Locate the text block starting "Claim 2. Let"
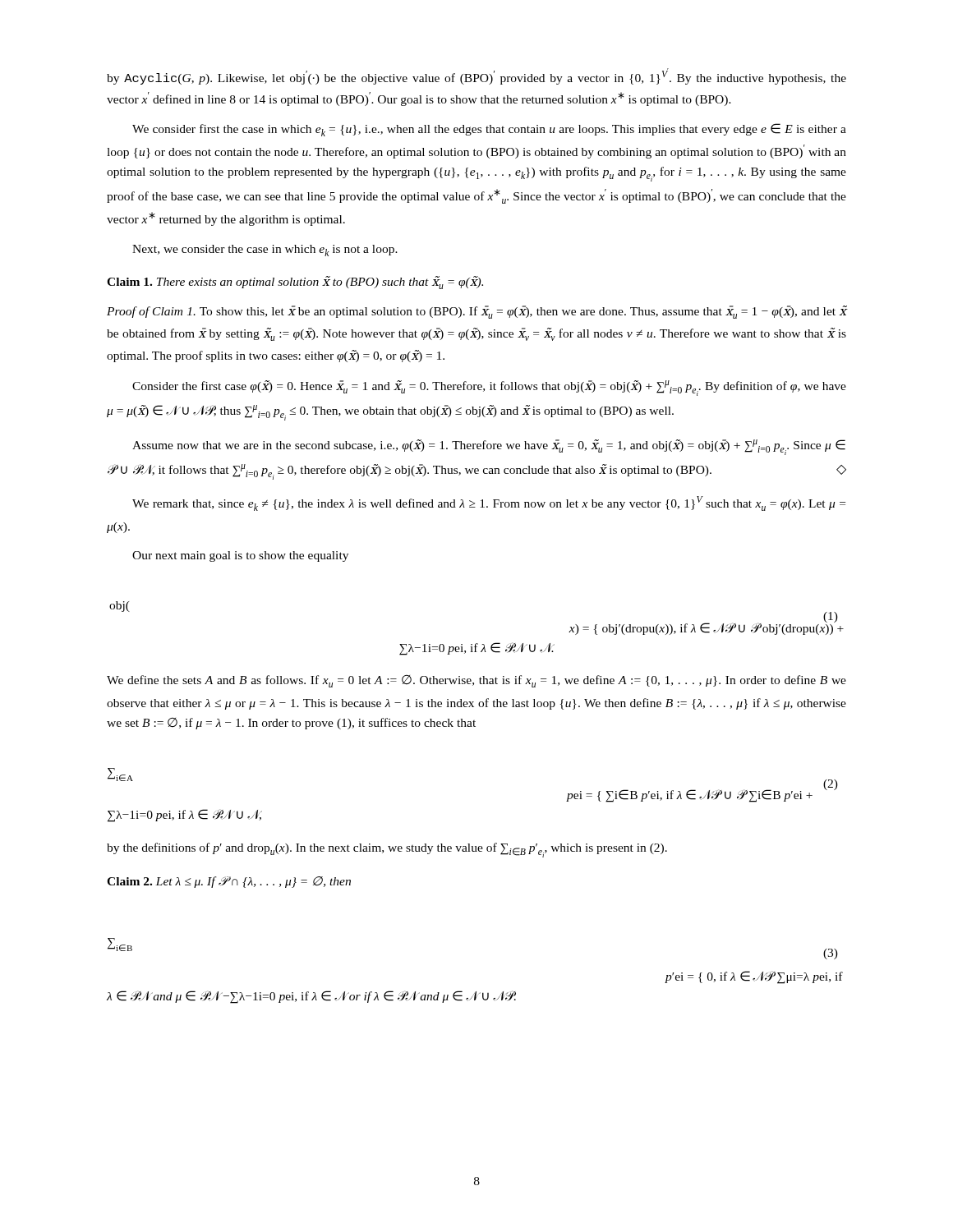Viewport: 953px width, 1232px height. [229, 882]
